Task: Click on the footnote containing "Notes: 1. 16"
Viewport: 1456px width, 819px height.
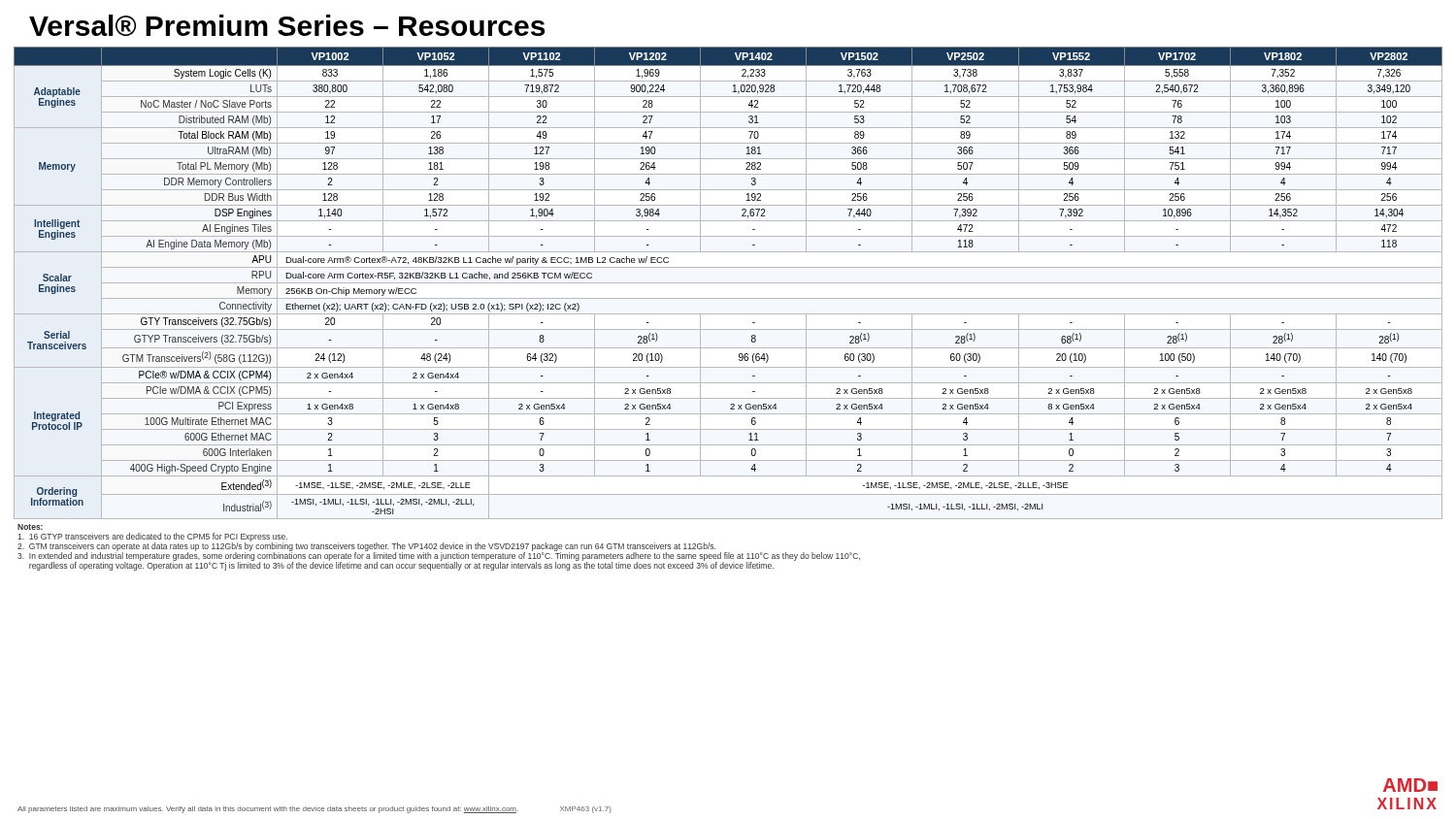Action: (439, 546)
